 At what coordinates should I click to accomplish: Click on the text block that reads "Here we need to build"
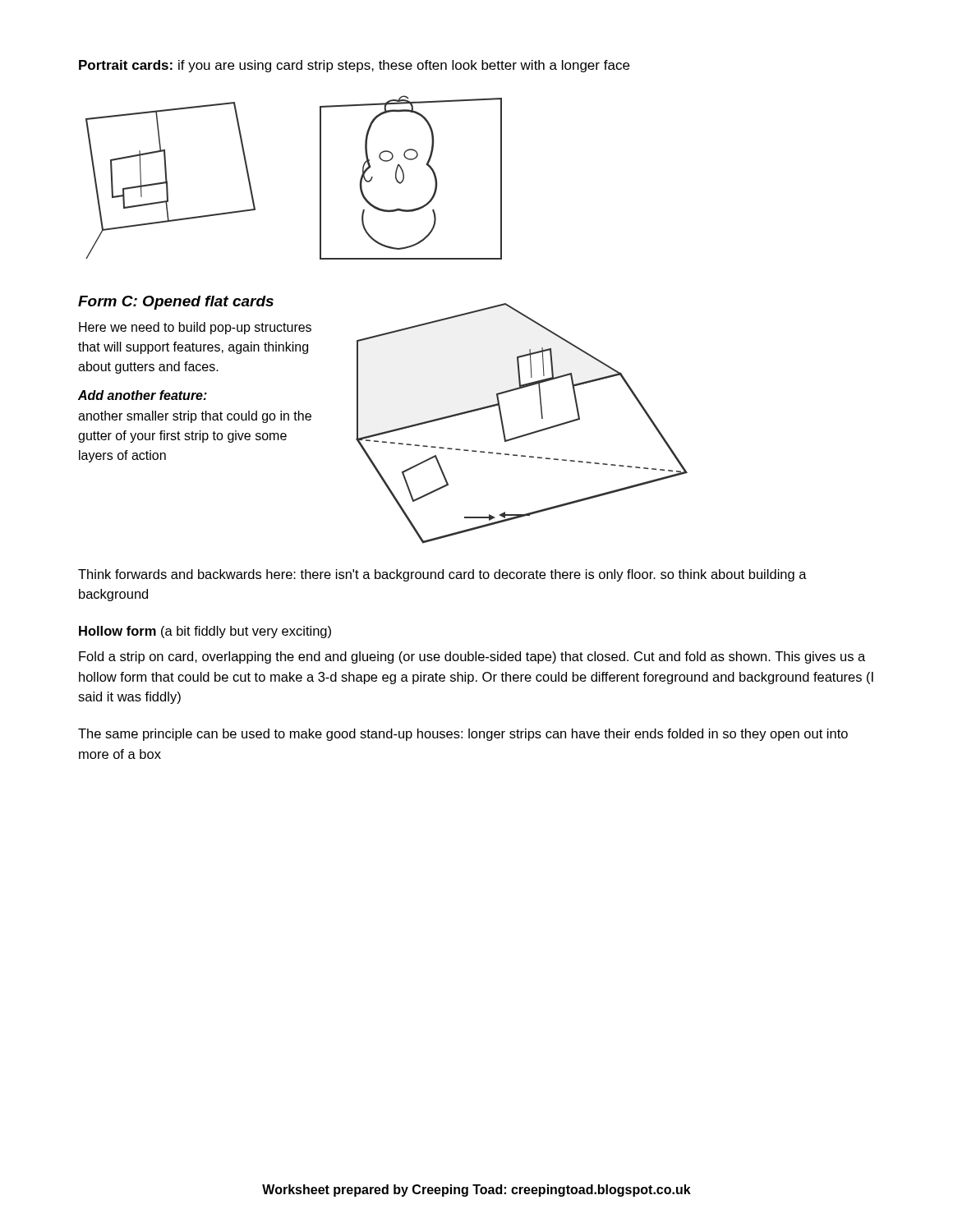195,347
